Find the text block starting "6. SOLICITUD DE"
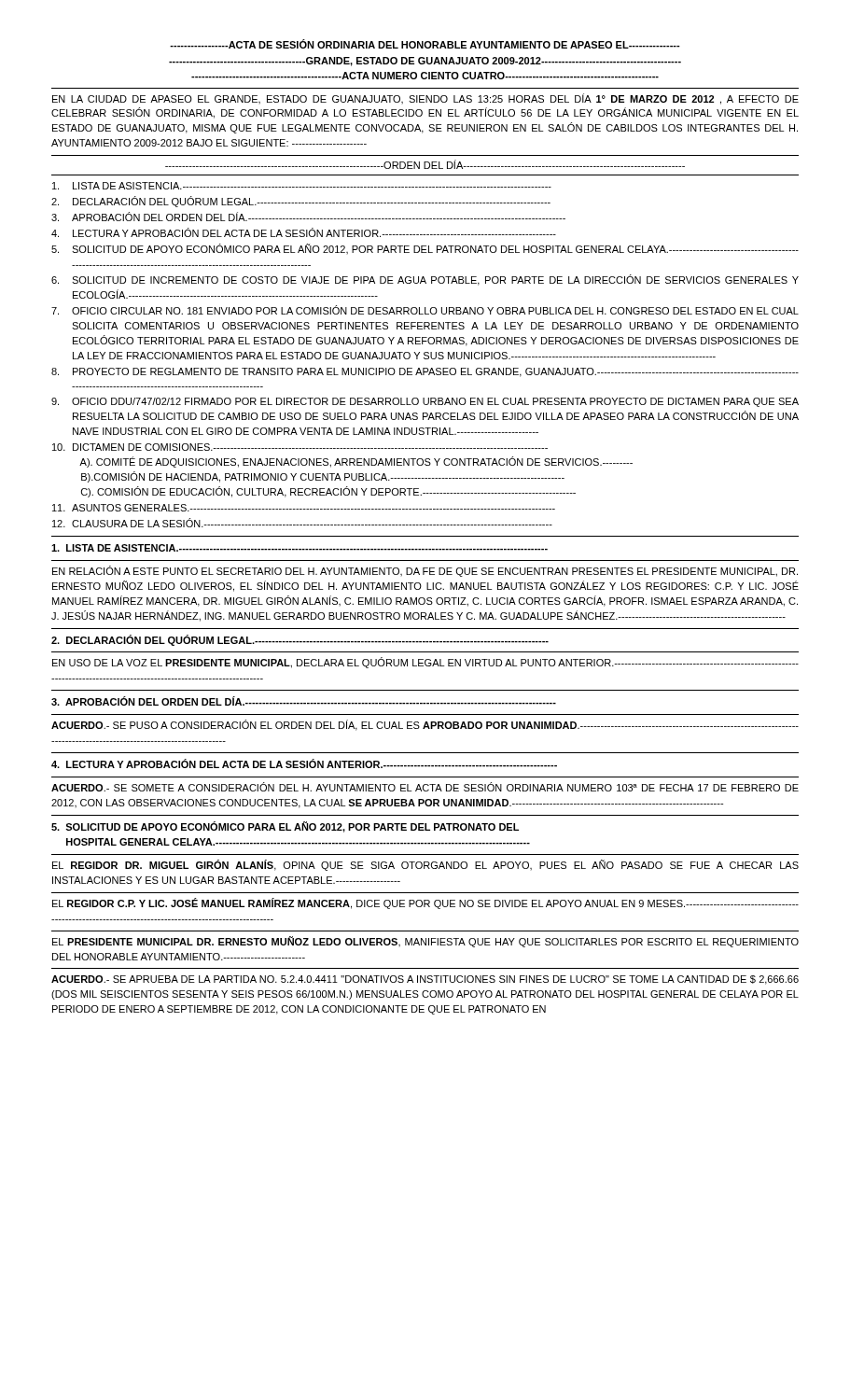 point(425,288)
